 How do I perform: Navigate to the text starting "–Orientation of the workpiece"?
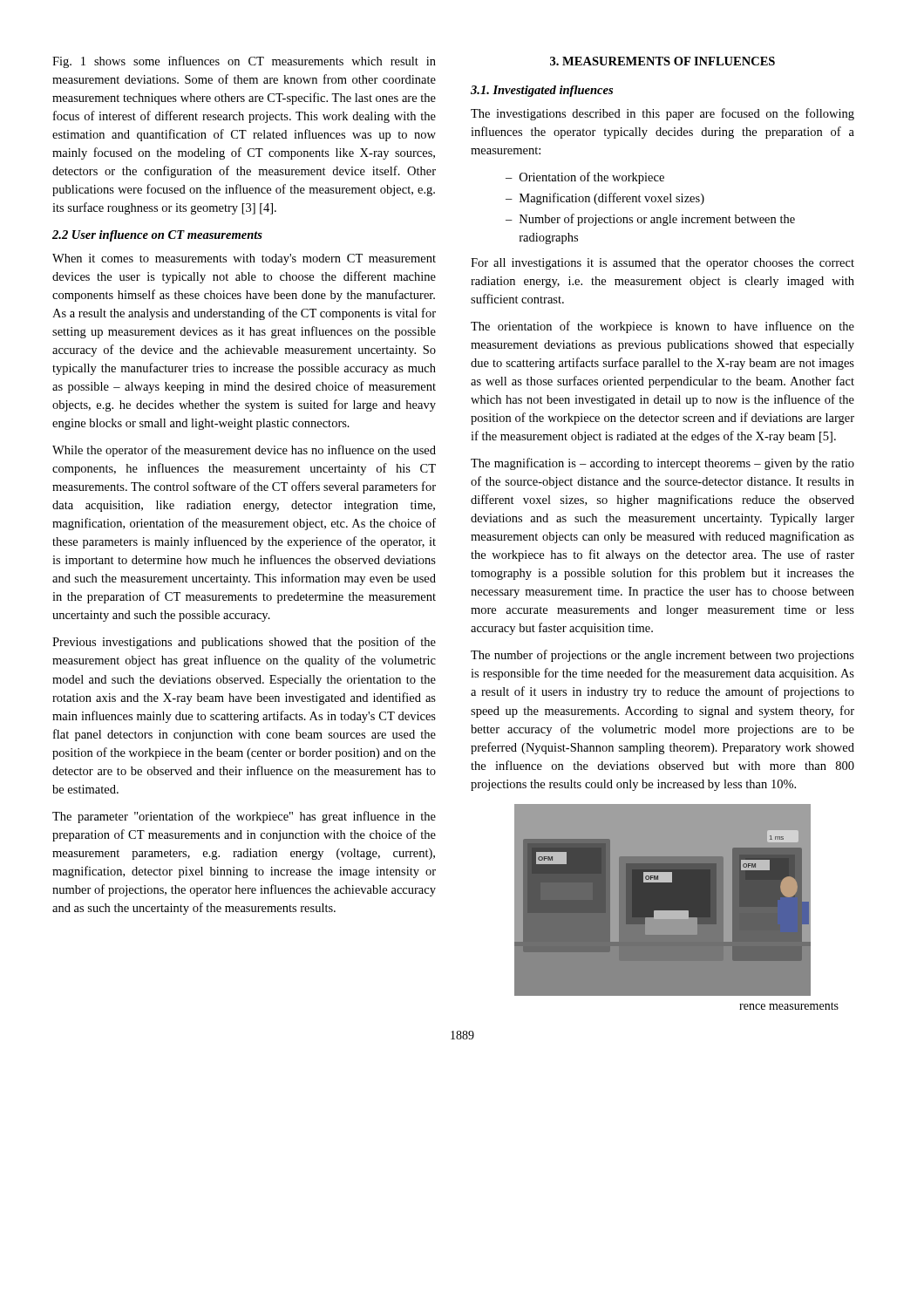point(585,177)
